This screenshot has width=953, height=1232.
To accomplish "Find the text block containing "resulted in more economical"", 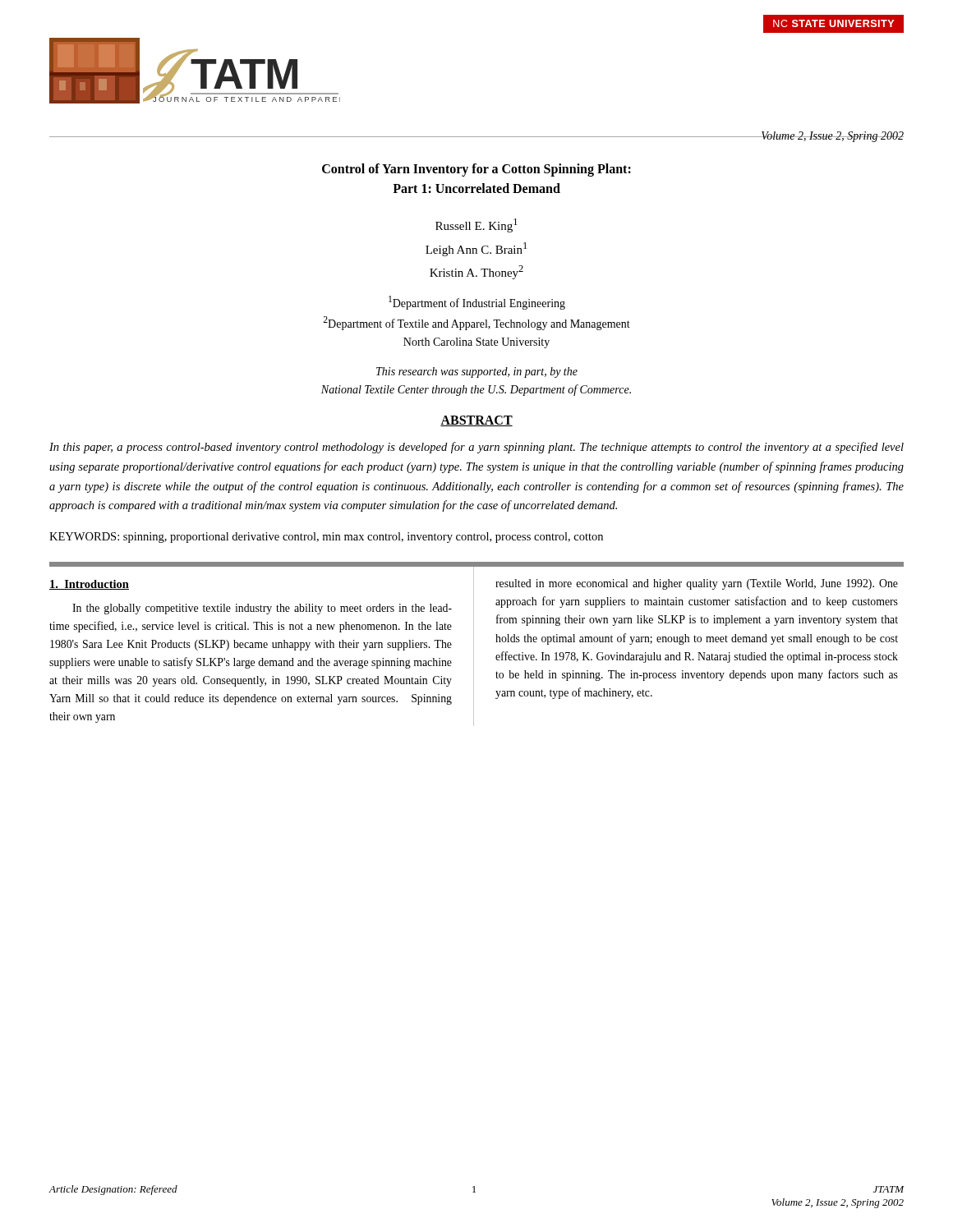I will 697,638.
